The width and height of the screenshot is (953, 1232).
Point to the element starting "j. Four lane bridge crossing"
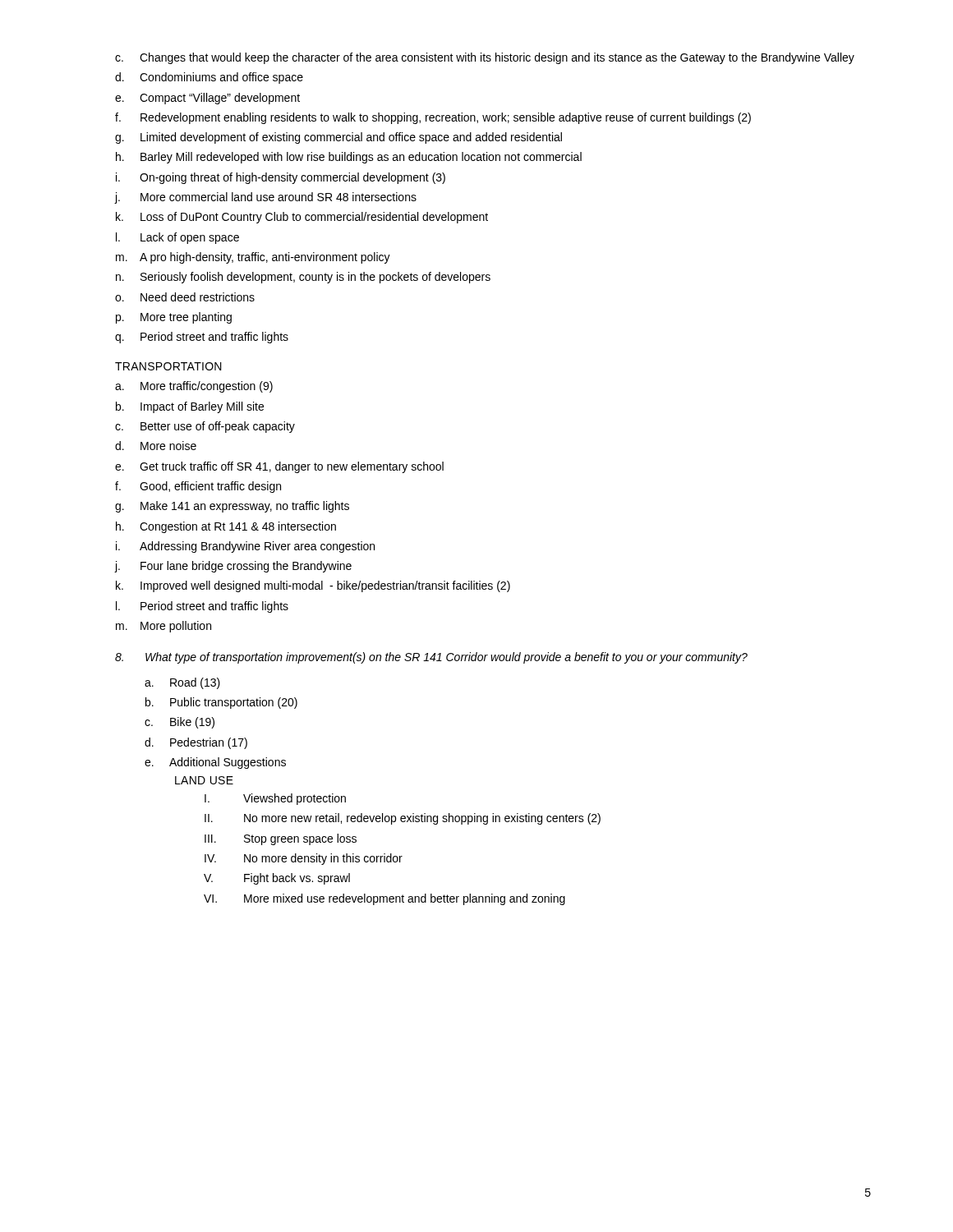(233, 567)
